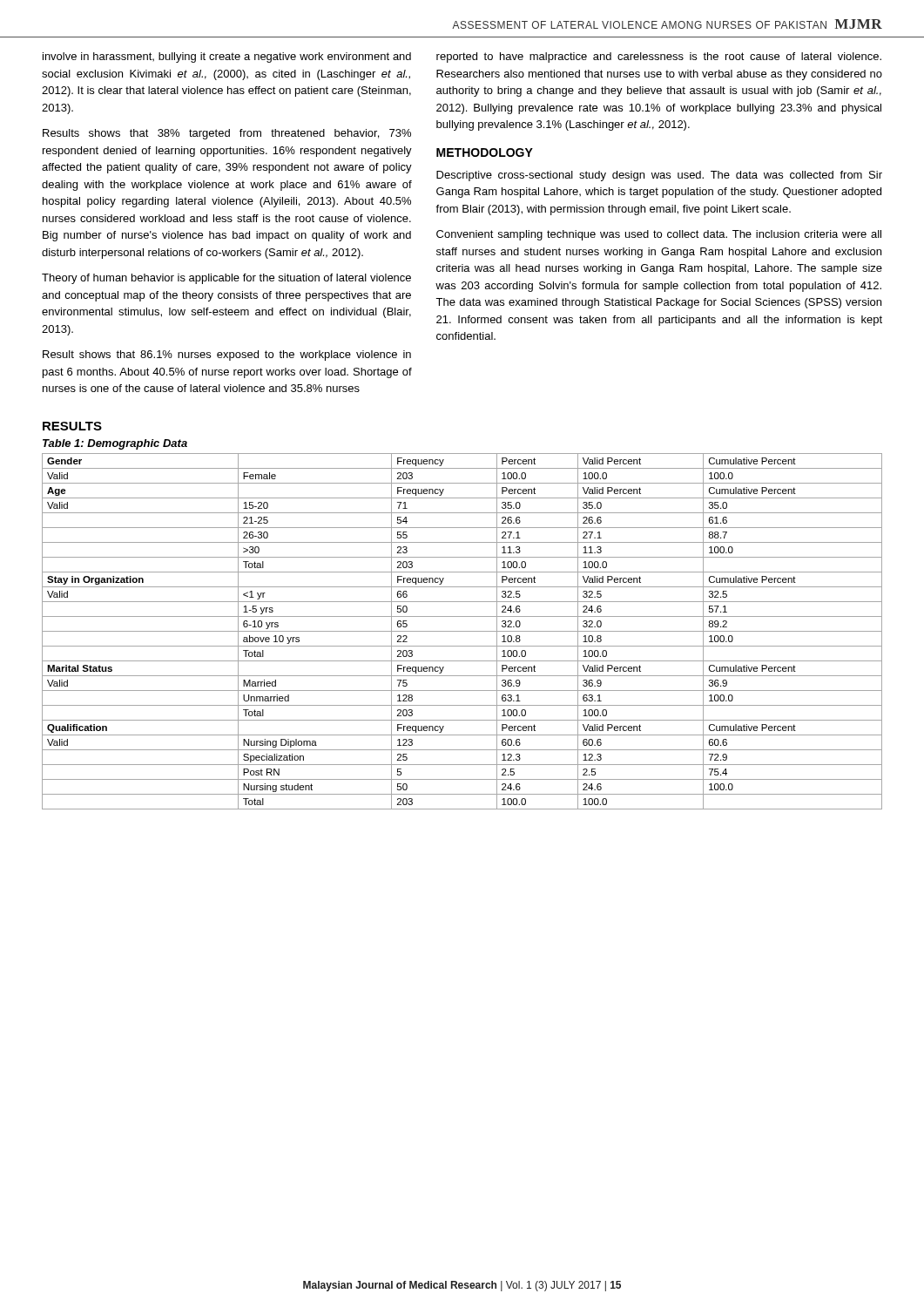Find the text block containing "Result shows that 86.1% nurses exposed to the"
This screenshot has width=924, height=1307.
coord(227,371)
